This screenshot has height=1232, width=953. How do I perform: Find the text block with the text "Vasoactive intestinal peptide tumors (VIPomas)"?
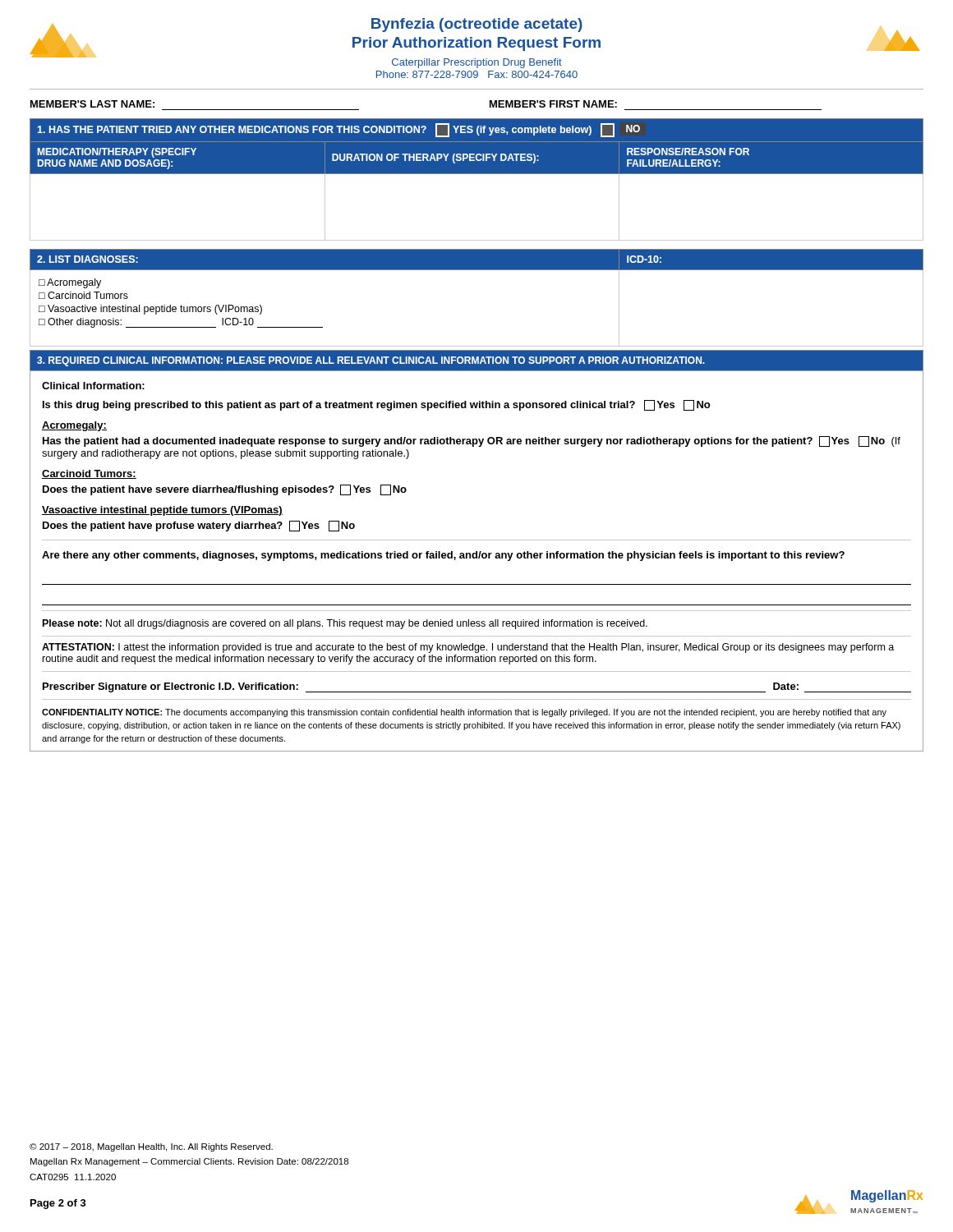click(162, 511)
